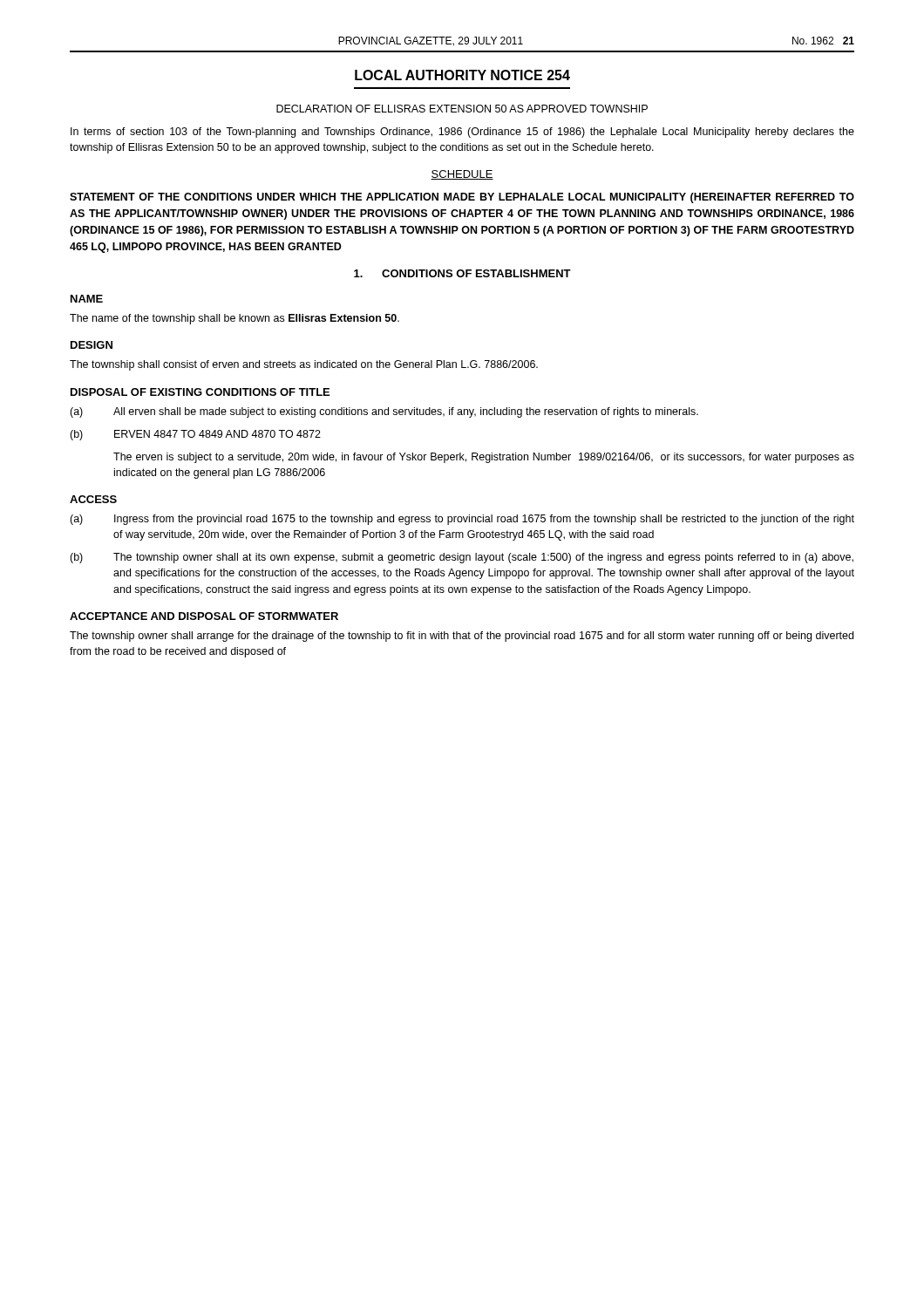Click on the region starting "STATEMENT OF THE CONDITIONS UNDER"
The height and width of the screenshot is (1308, 924).
coord(462,222)
